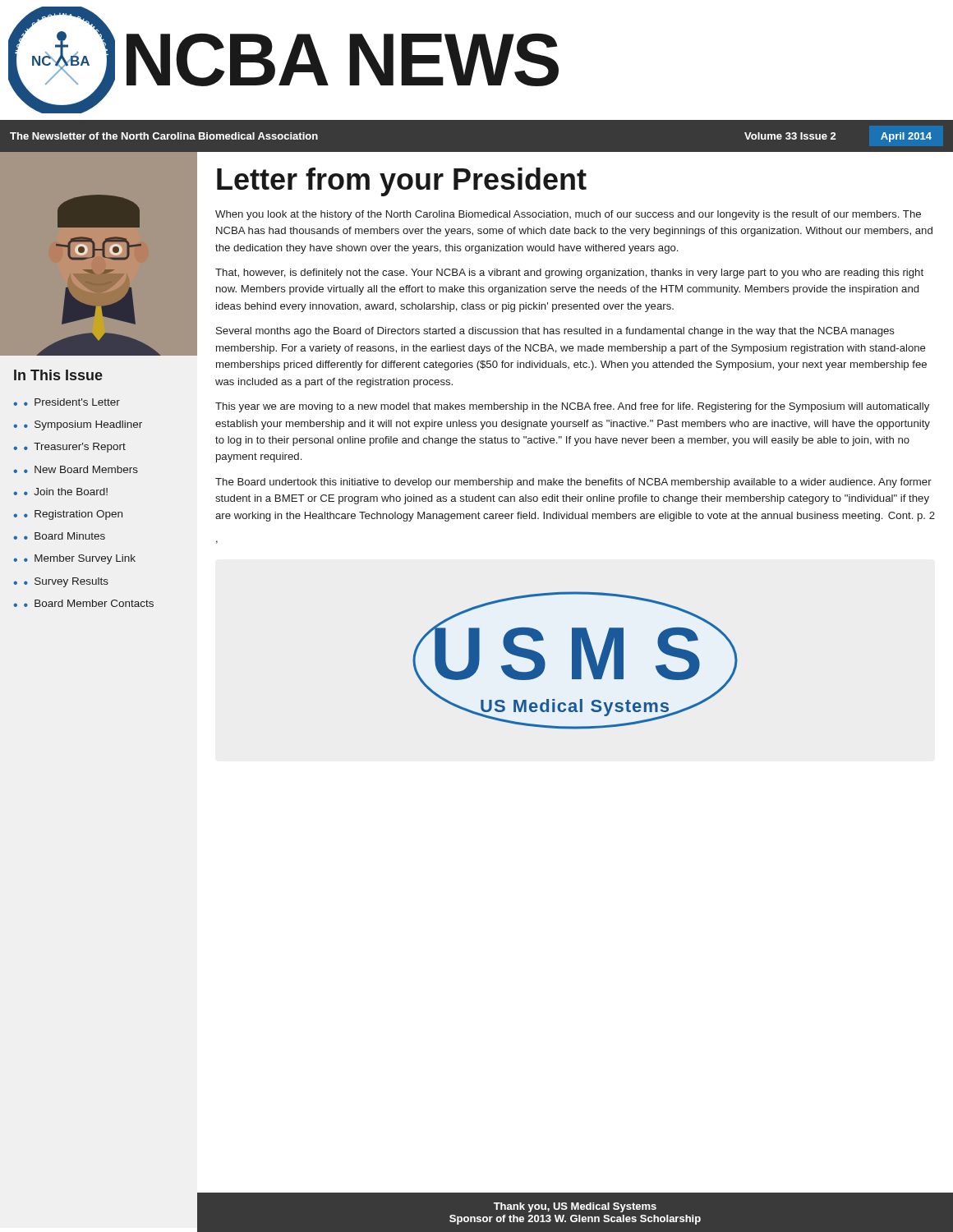This screenshot has width=953, height=1232.
Task: Point to the region starting "When you look at the history"
Action: pyautogui.click(x=574, y=230)
